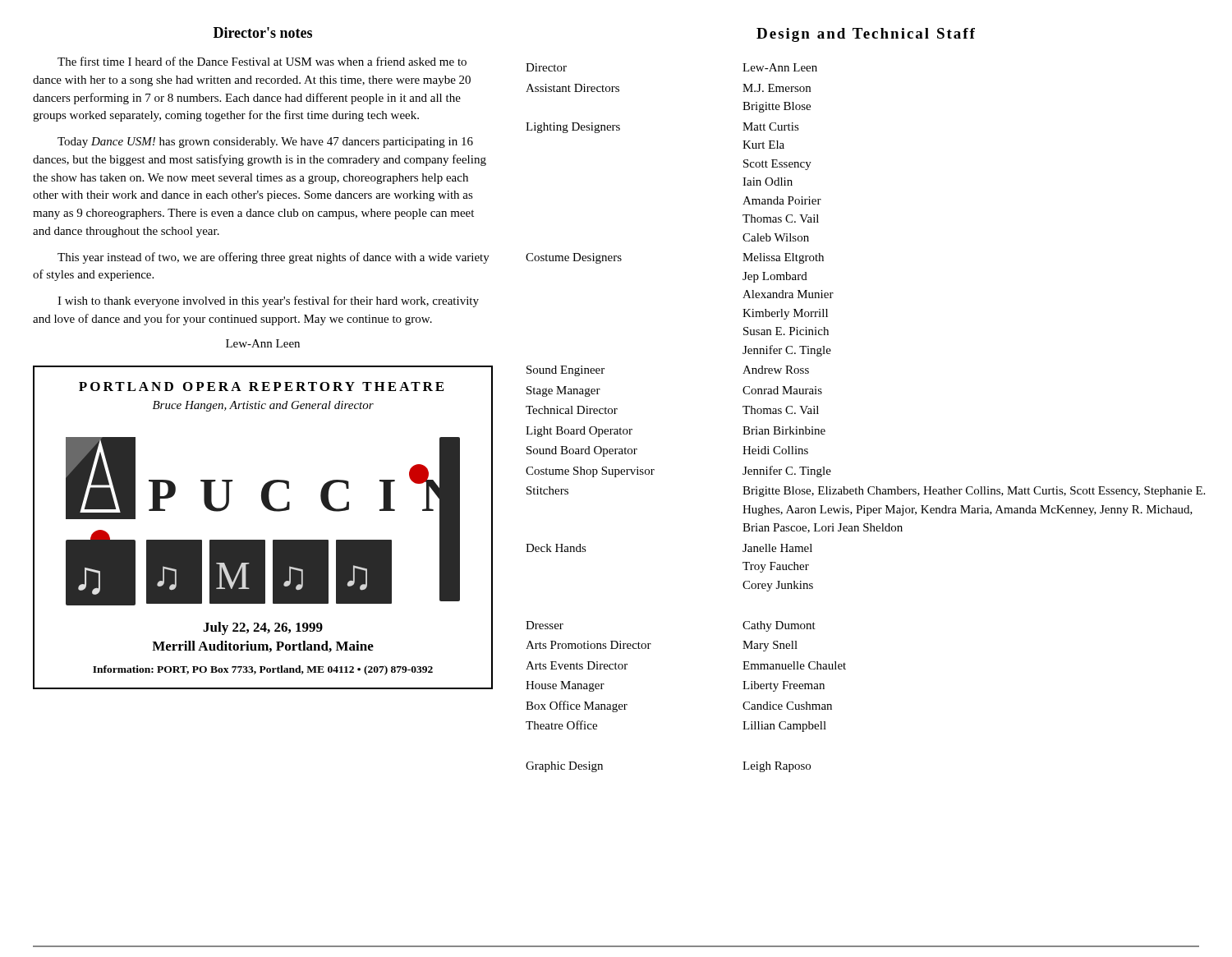The height and width of the screenshot is (957, 1232).
Task: Select the table that reads "Lighting Designers"
Action: (867, 417)
